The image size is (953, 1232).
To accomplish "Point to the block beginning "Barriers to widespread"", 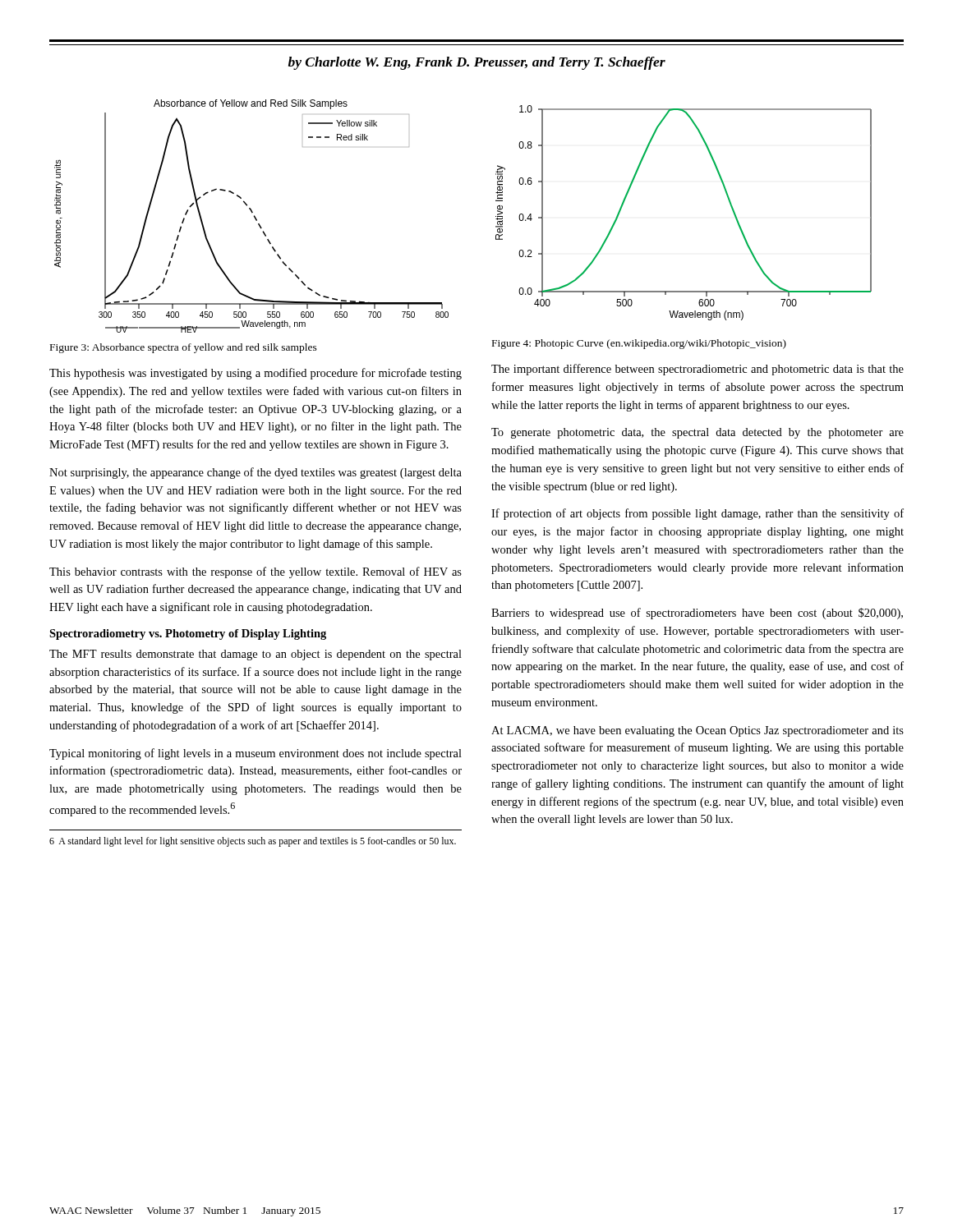I will click(698, 658).
